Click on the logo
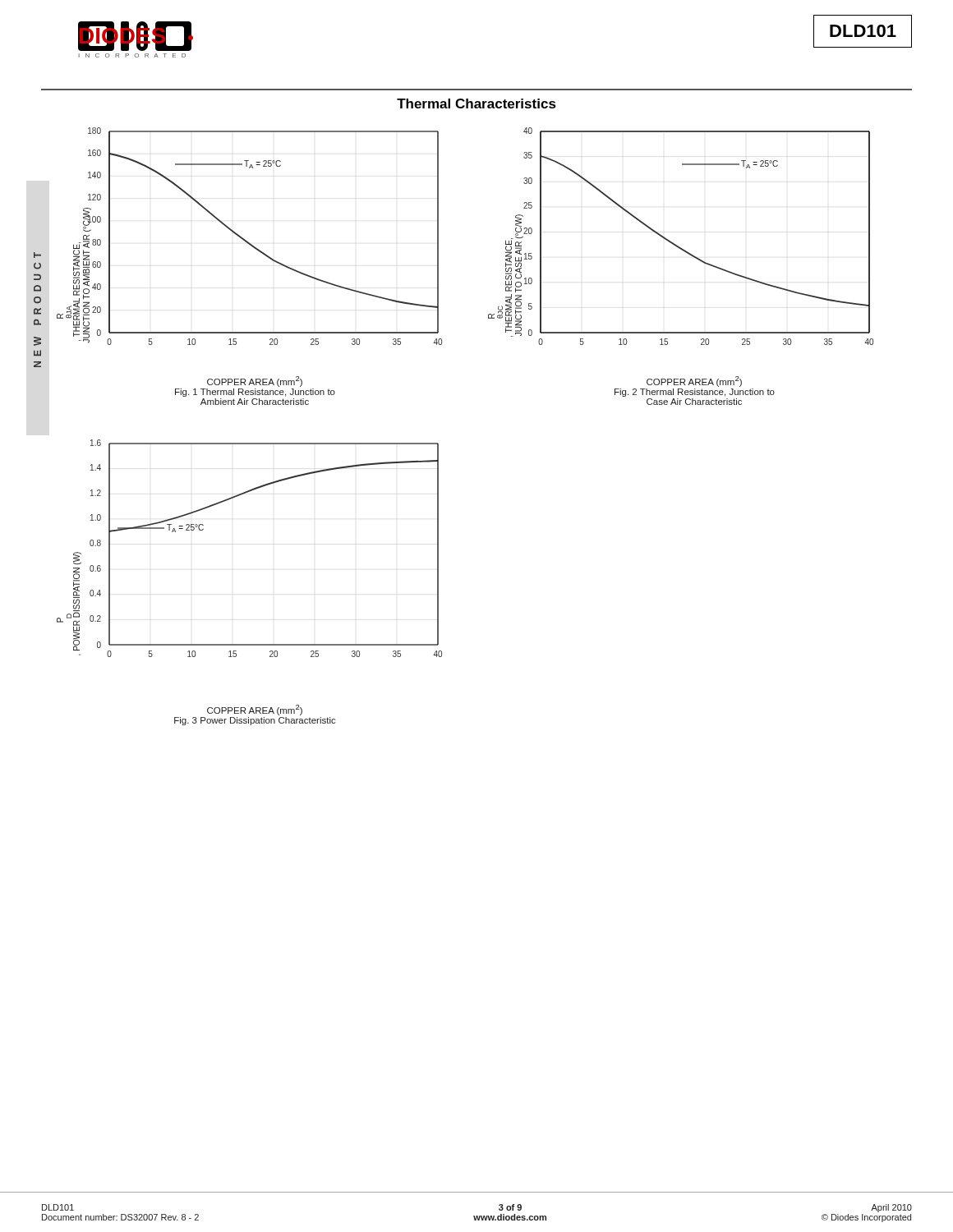This screenshot has height=1232, width=953. (140, 37)
